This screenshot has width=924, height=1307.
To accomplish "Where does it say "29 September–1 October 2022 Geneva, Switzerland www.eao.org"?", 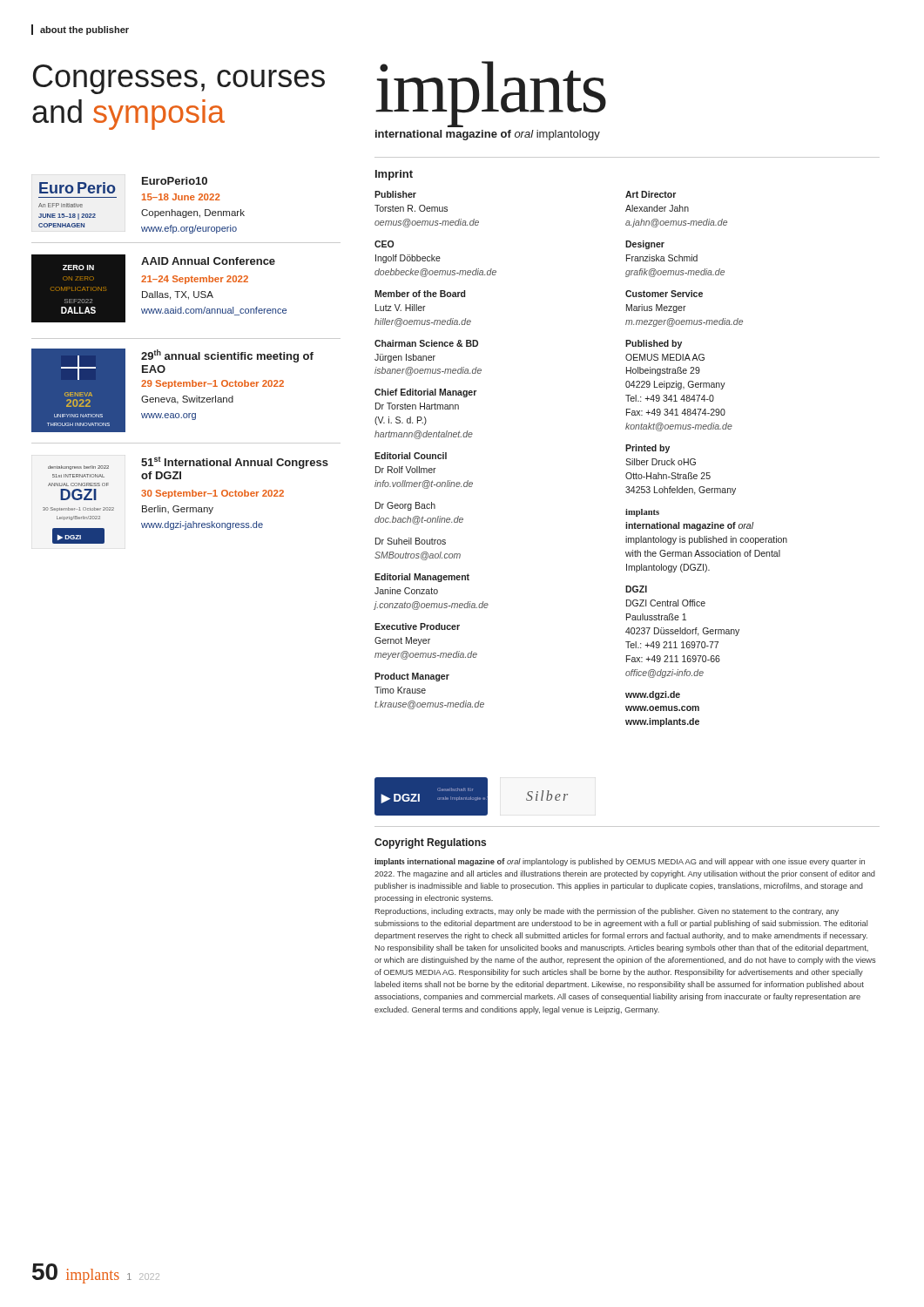I will 213,399.
